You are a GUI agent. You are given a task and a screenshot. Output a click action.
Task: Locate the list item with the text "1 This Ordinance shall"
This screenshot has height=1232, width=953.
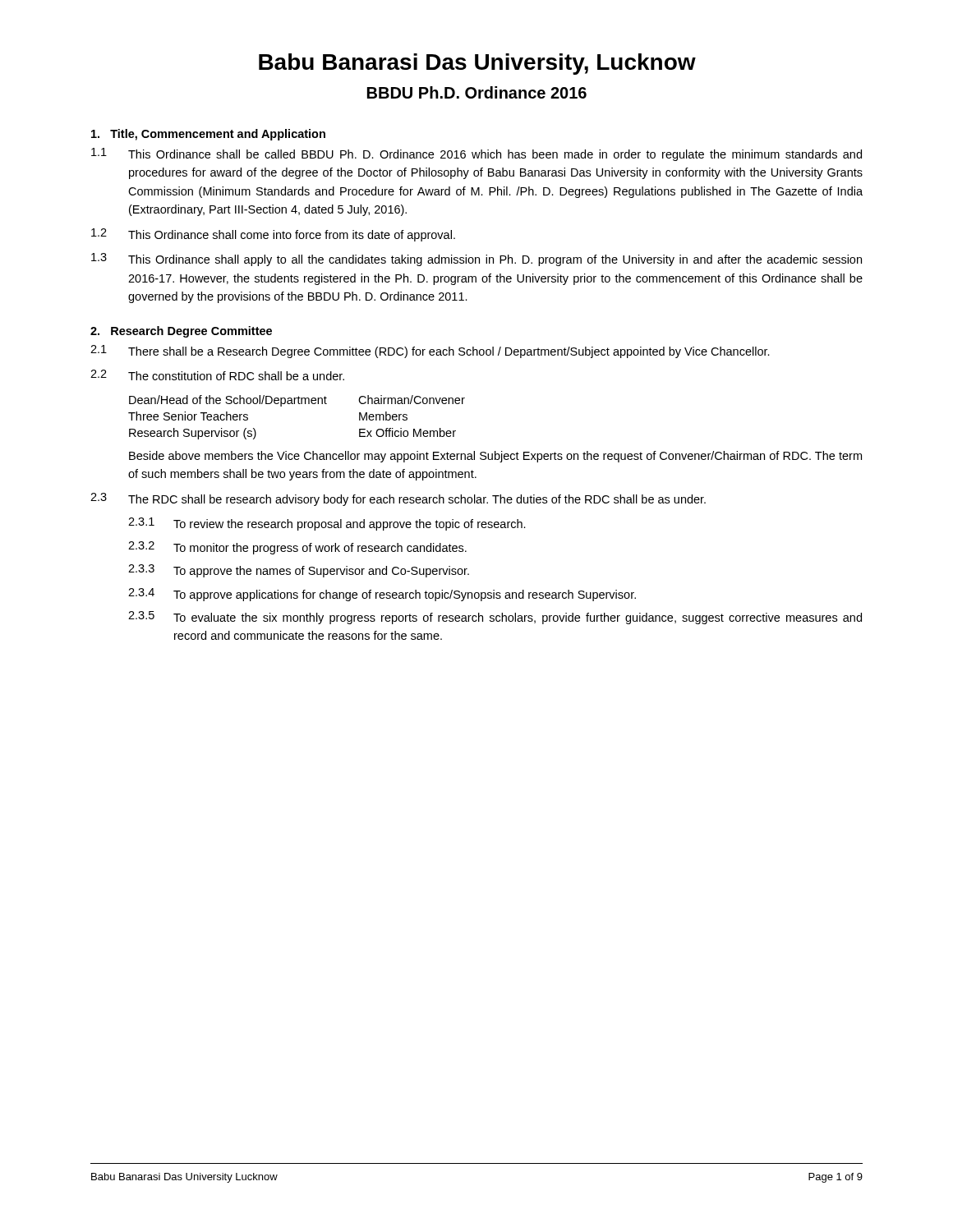pyautogui.click(x=476, y=182)
